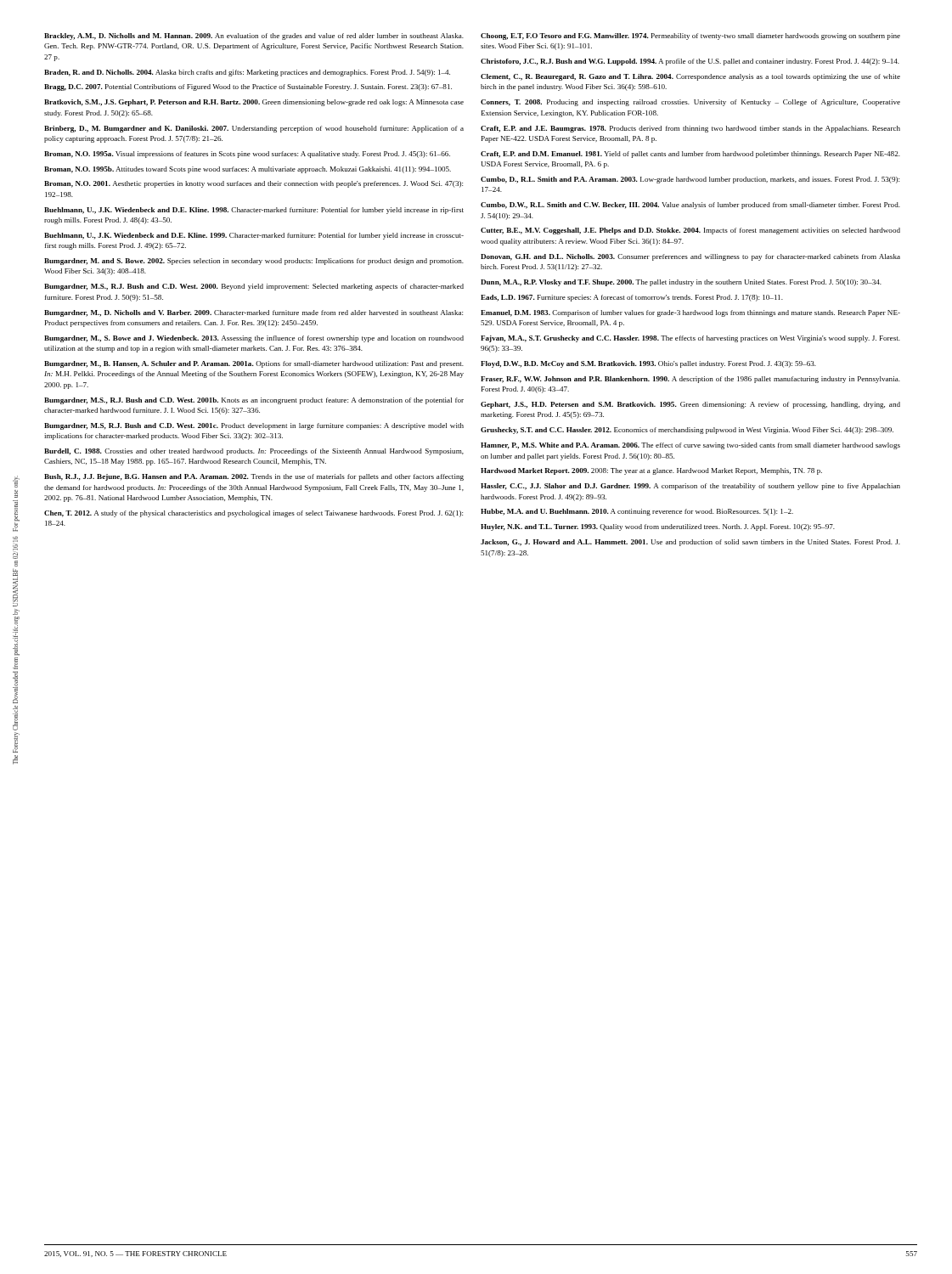Locate the list item that says "Hamner, P., M.S. White and"
The height and width of the screenshot is (1274, 952).
[690, 450]
